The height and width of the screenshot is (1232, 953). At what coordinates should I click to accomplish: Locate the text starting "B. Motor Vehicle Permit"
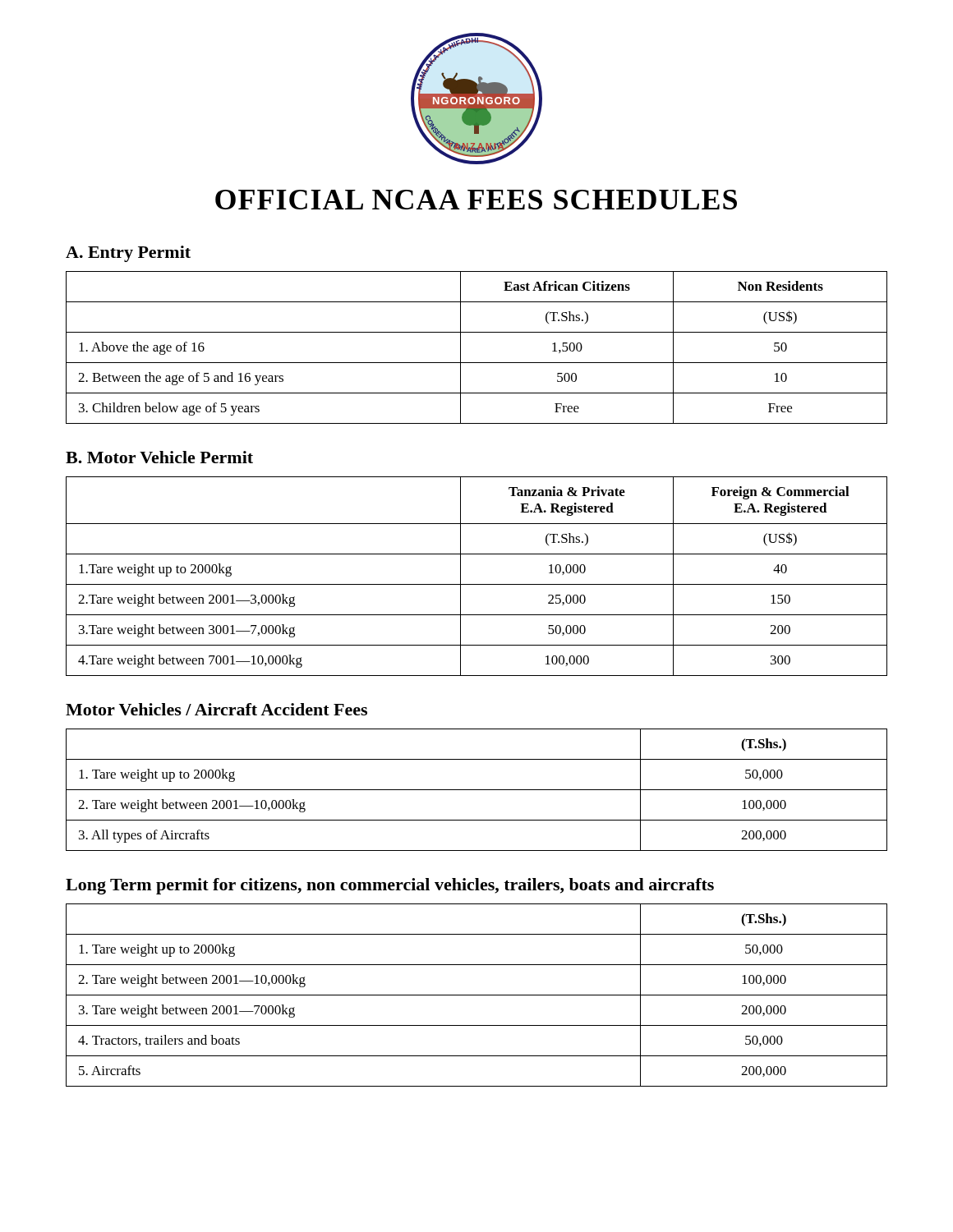pos(159,457)
